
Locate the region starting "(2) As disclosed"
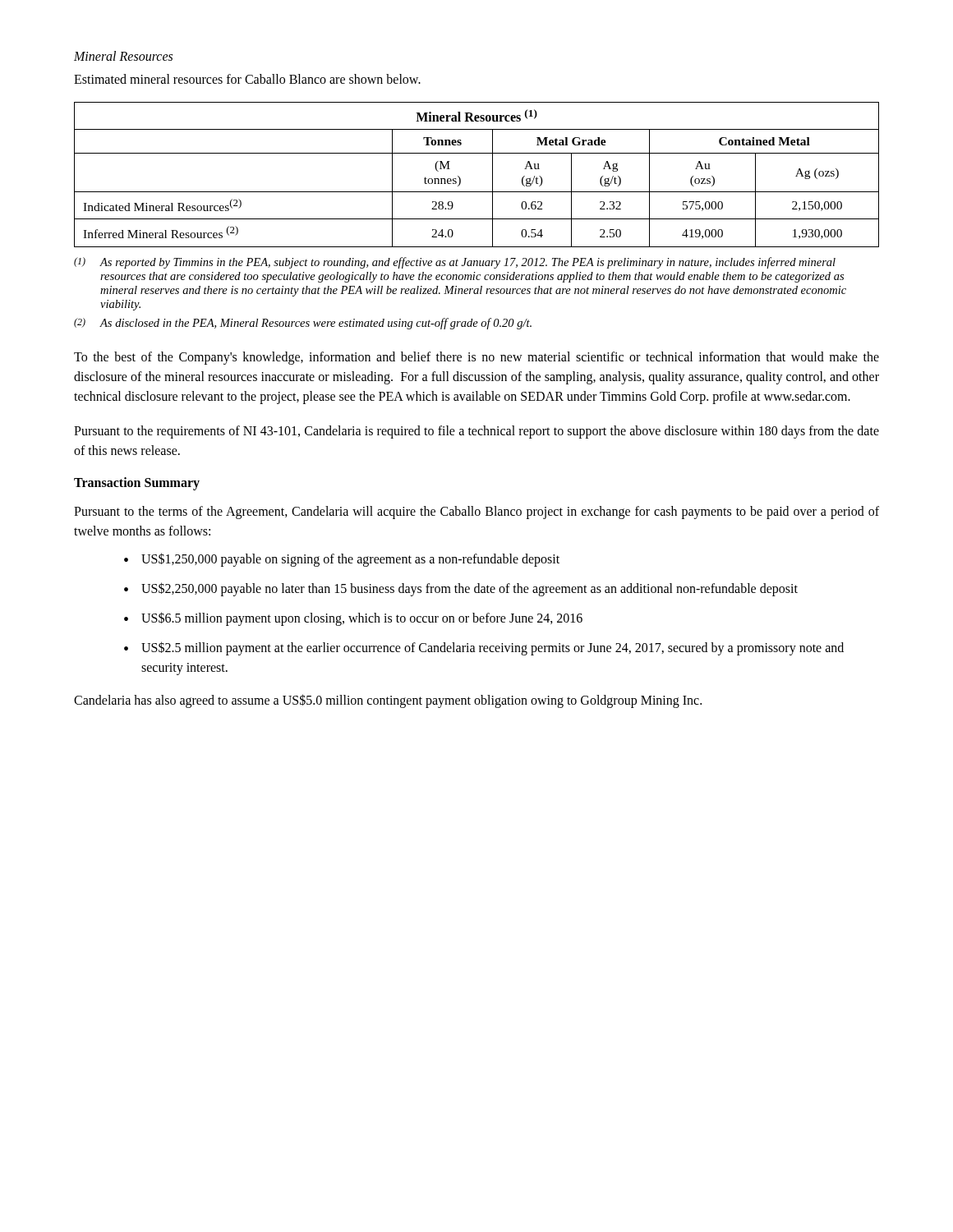pos(303,324)
